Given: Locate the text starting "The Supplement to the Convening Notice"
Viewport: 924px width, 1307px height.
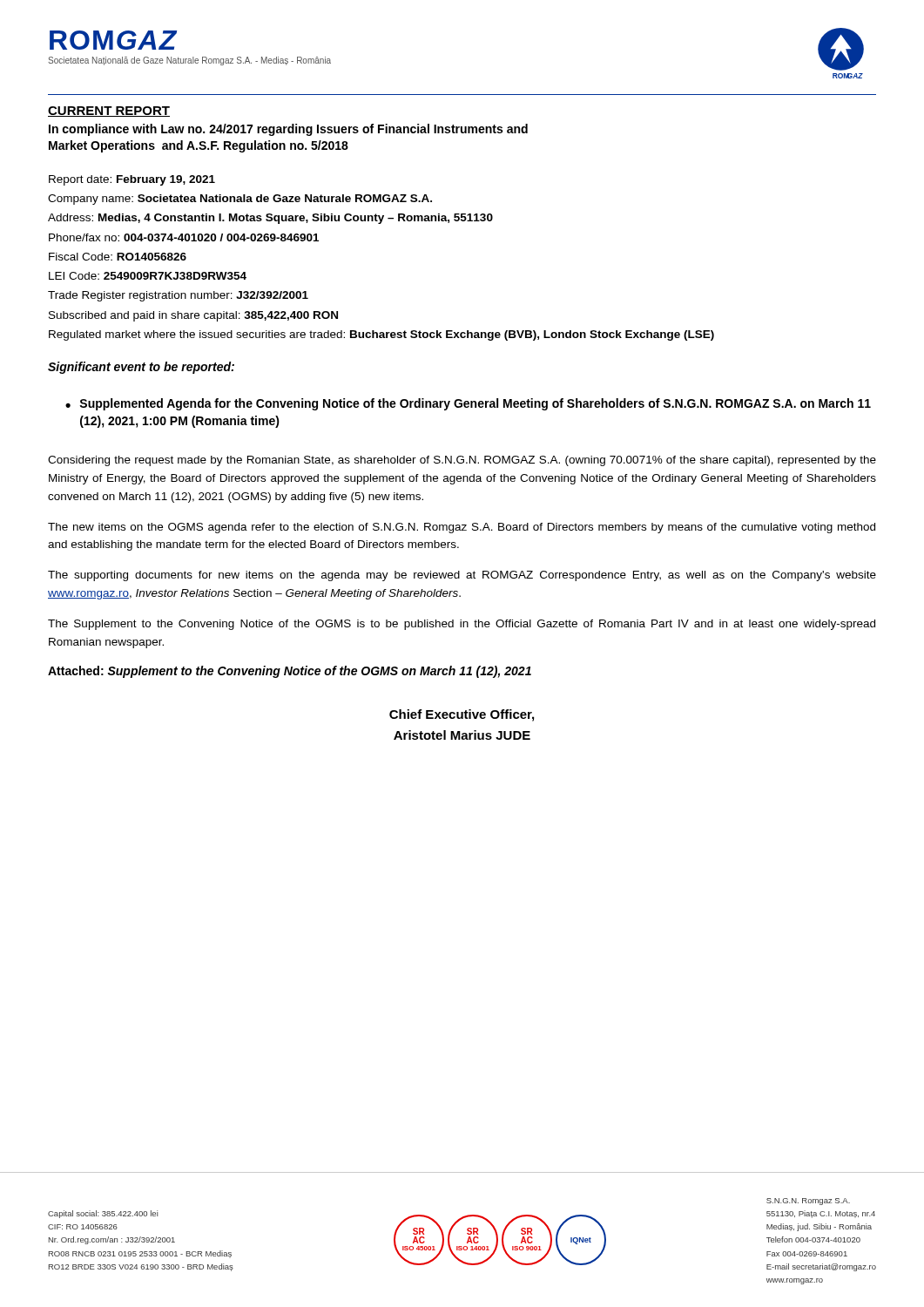Looking at the screenshot, I should click(462, 634).
